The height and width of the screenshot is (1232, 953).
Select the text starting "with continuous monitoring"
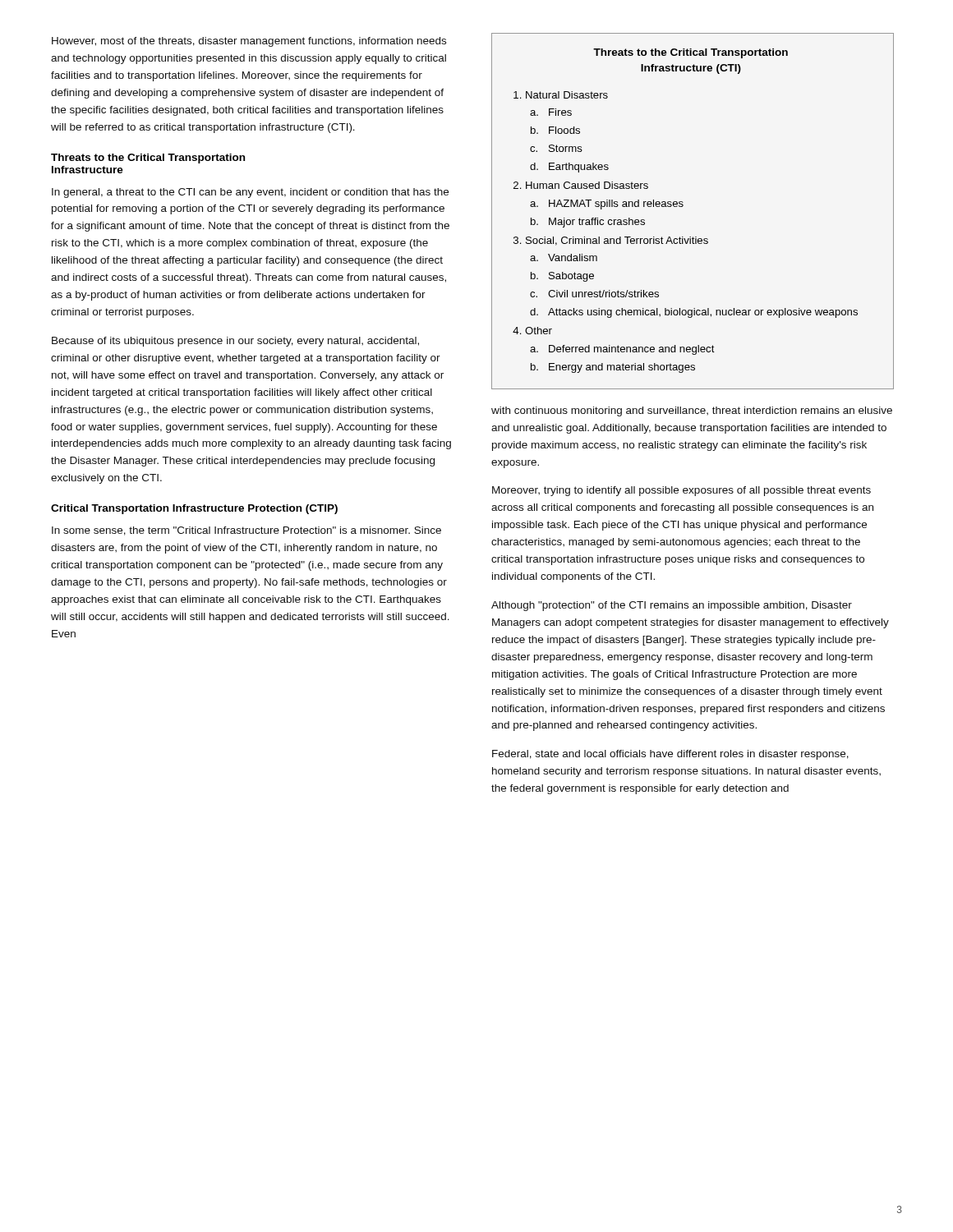[x=692, y=436]
